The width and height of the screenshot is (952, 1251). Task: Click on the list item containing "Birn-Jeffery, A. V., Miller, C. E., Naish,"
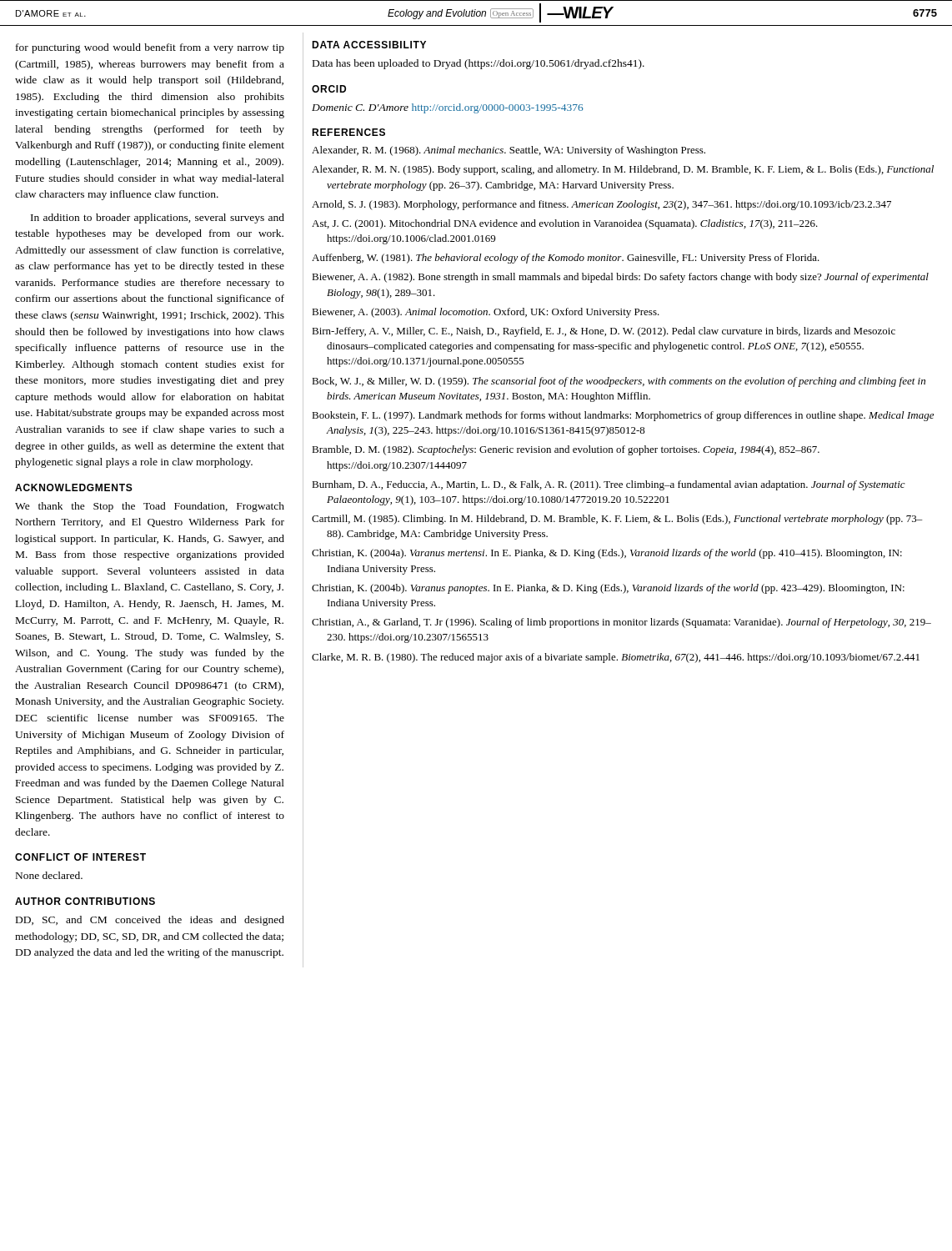(604, 346)
